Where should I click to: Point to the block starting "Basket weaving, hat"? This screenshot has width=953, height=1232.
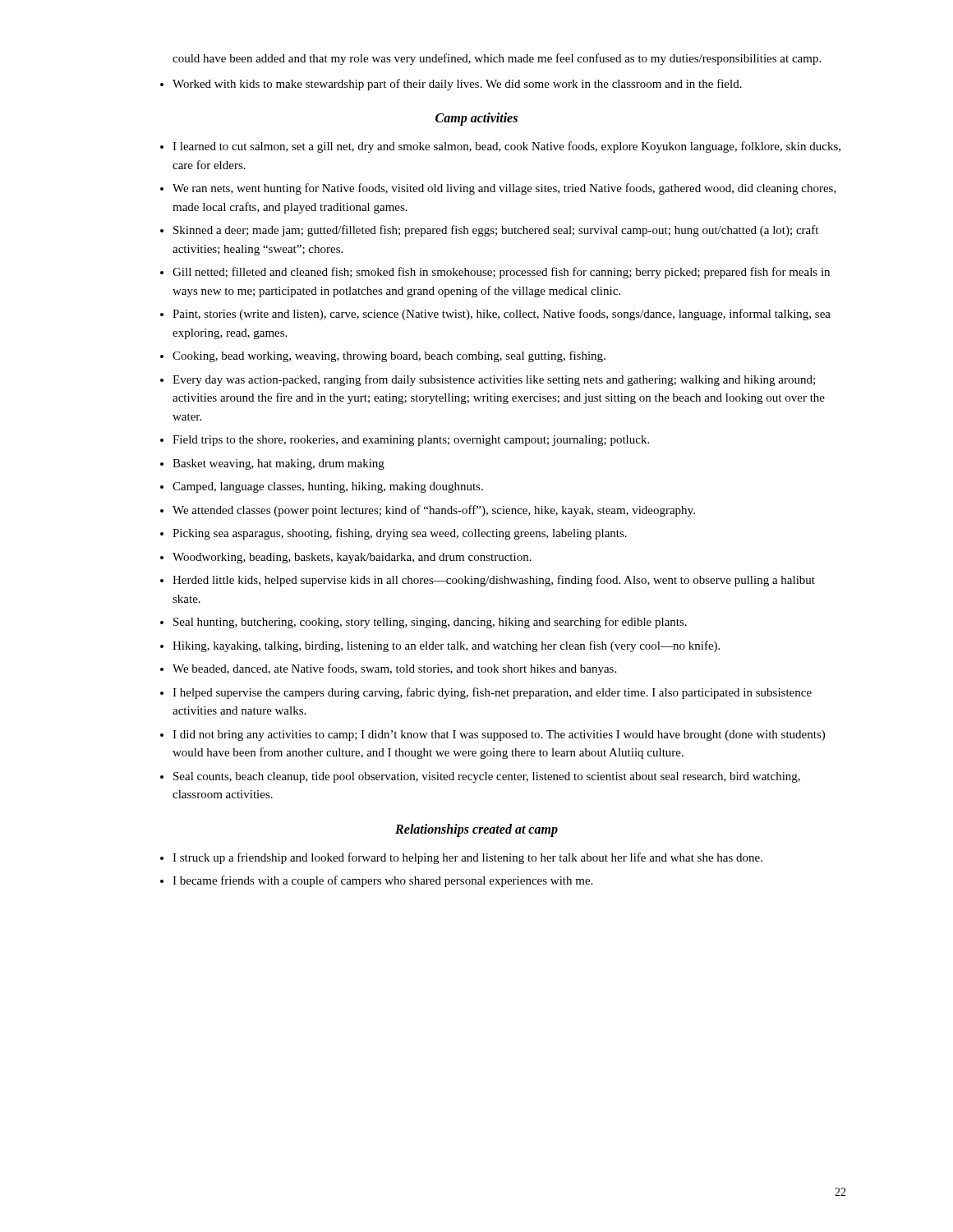278,463
